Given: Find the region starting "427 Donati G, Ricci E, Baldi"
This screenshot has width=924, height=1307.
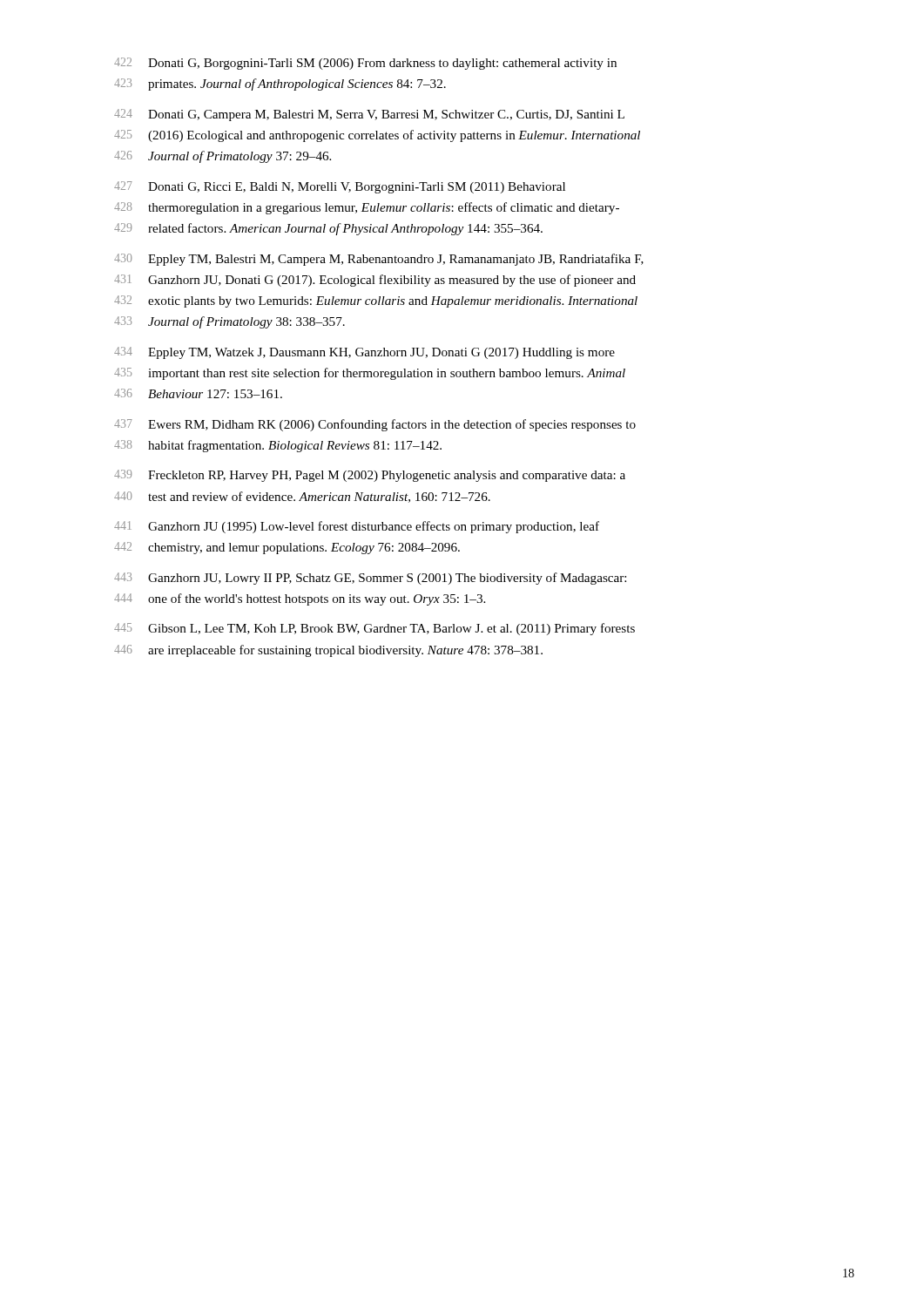Looking at the screenshot, I should pyautogui.click(x=471, y=207).
